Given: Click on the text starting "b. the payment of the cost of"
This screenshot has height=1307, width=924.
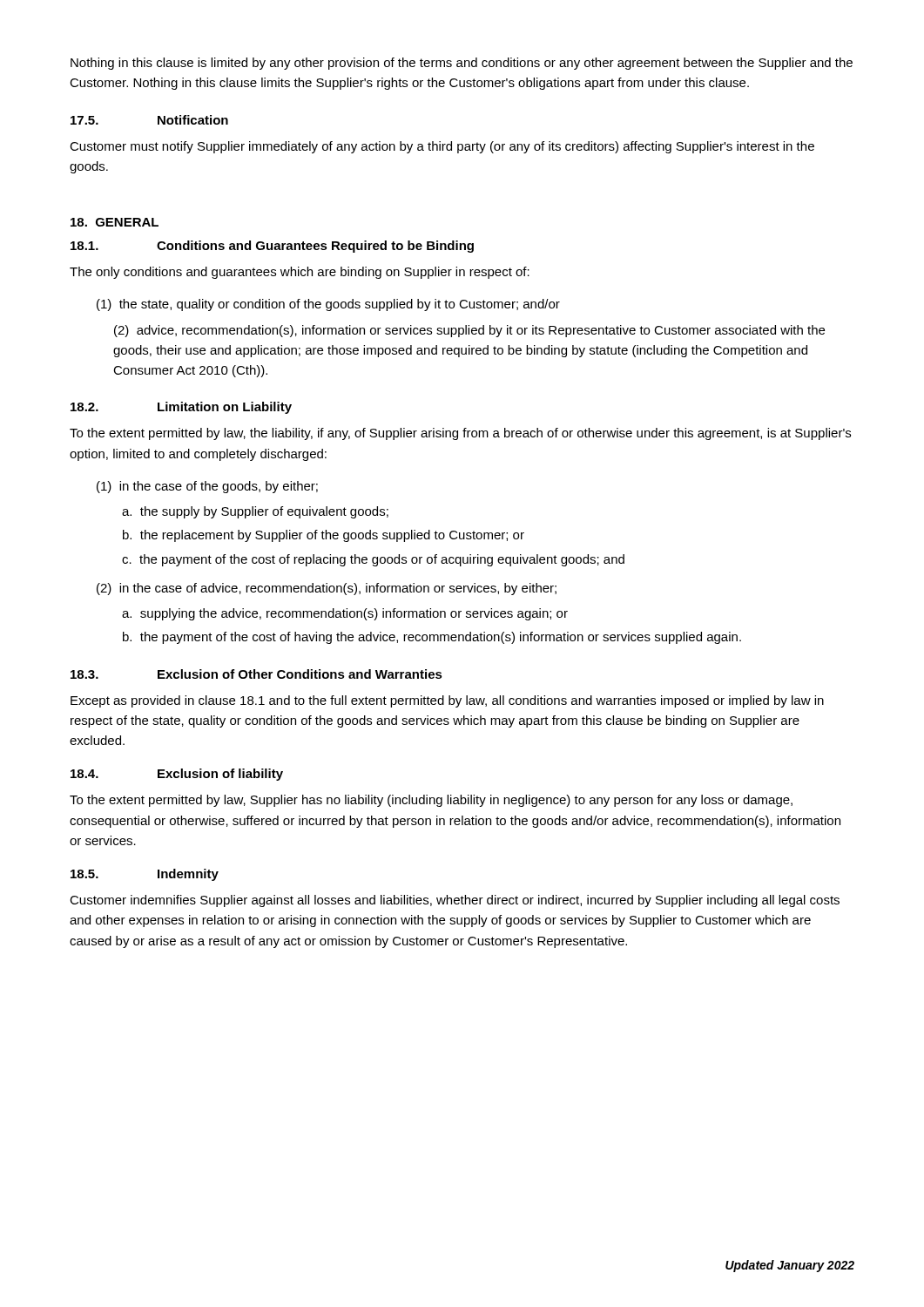Looking at the screenshot, I should pos(432,637).
